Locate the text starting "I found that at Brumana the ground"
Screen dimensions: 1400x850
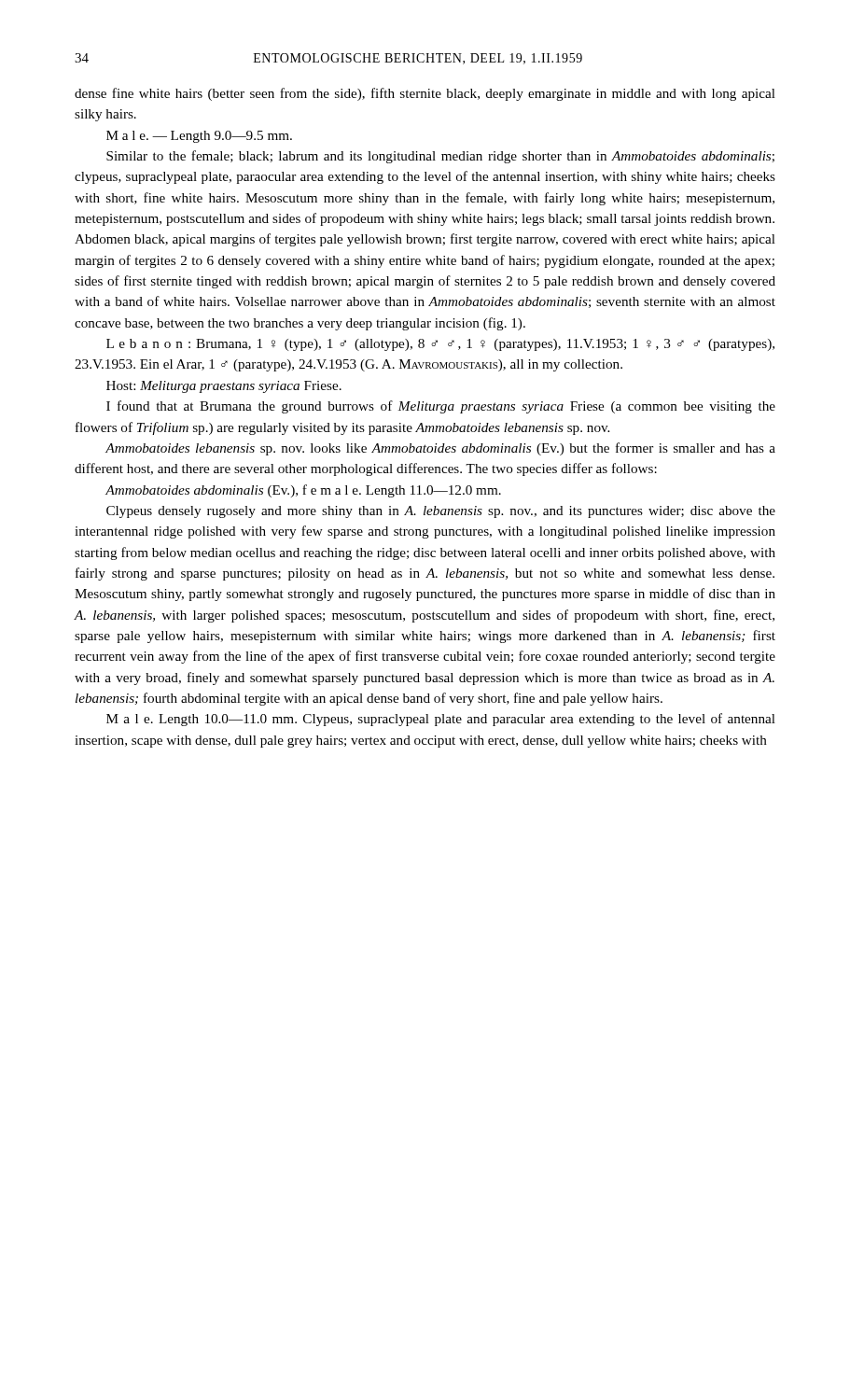(x=425, y=417)
